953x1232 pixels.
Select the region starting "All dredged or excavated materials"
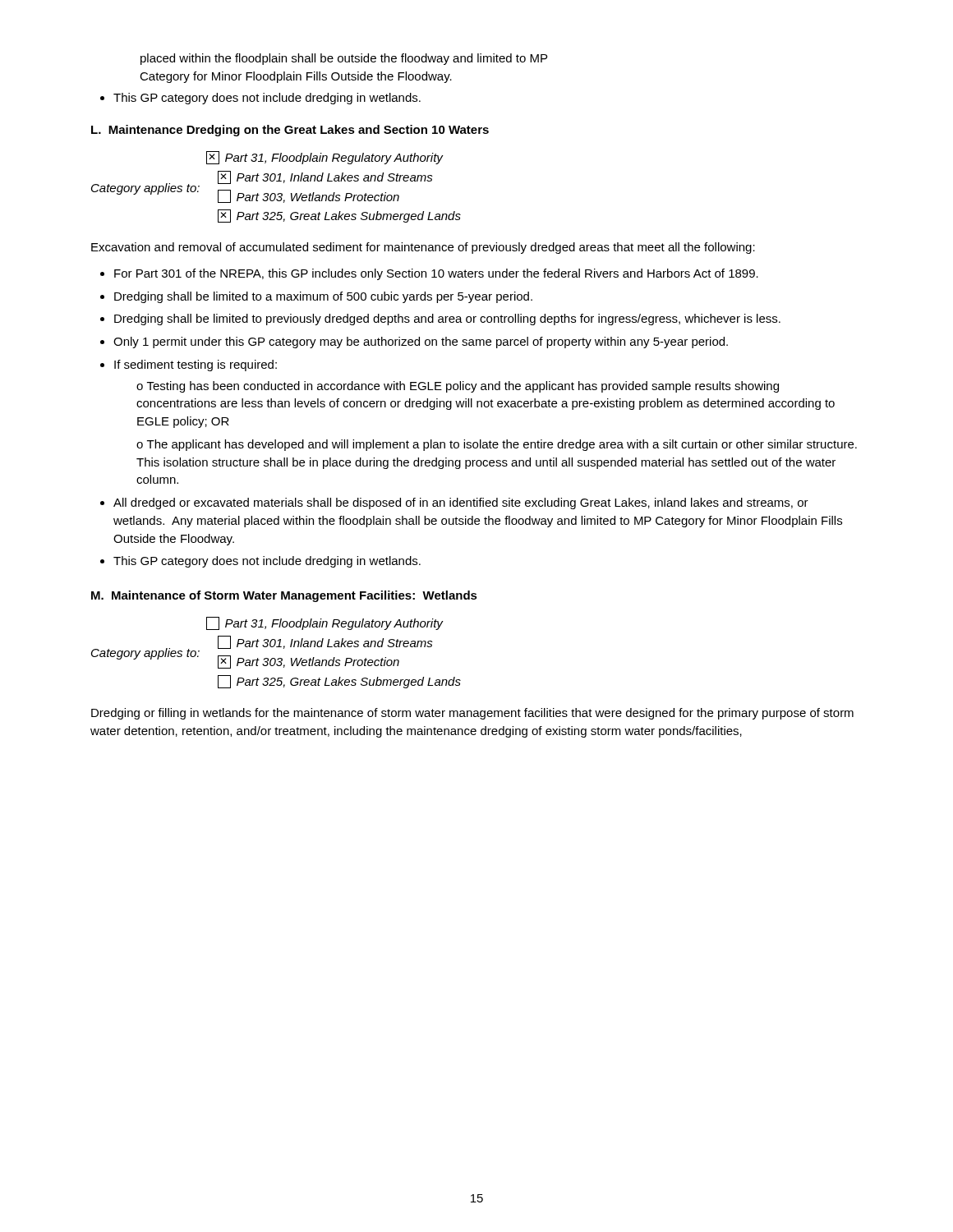pos(488,520)
